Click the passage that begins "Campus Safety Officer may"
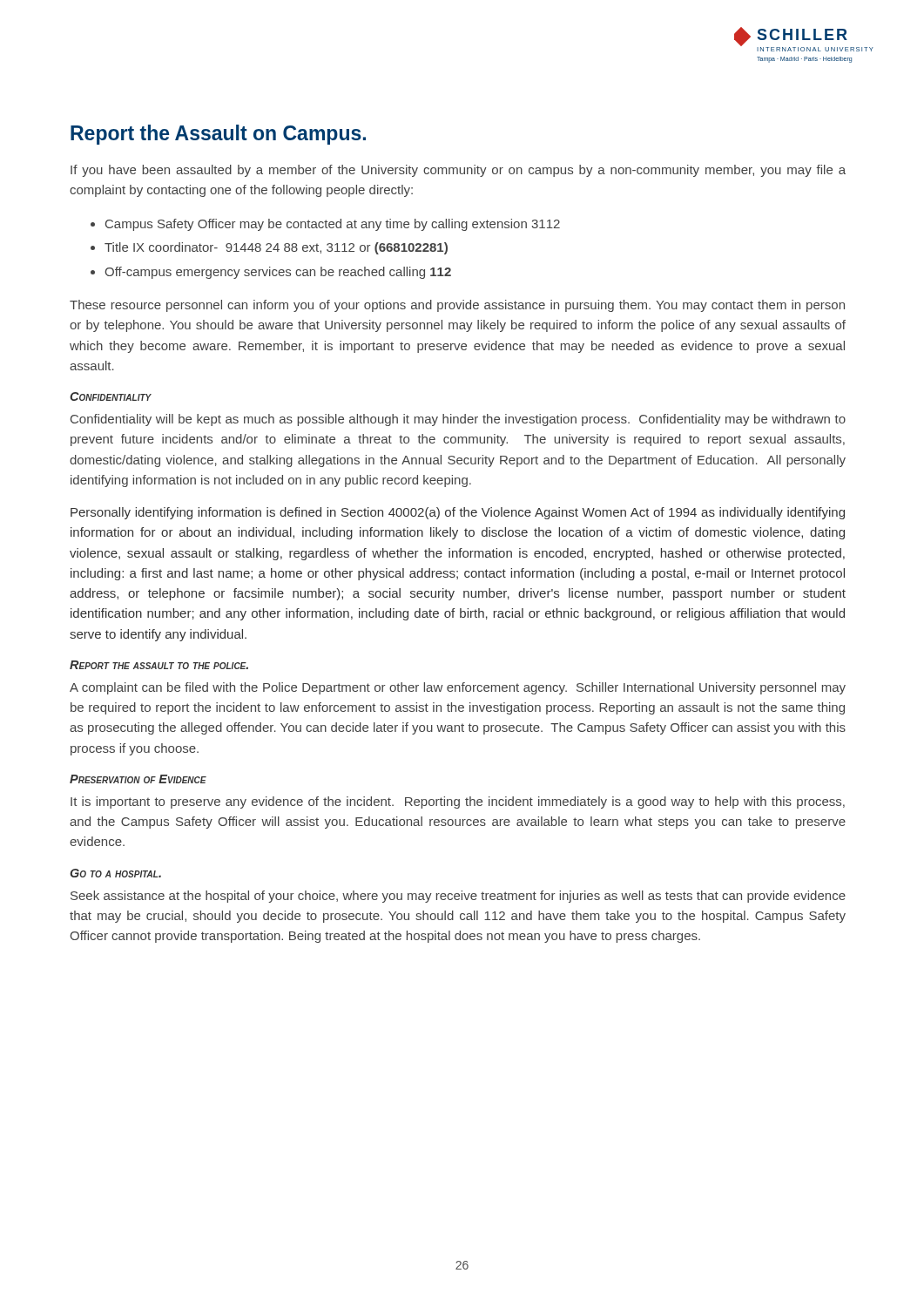 coord(332,223)
